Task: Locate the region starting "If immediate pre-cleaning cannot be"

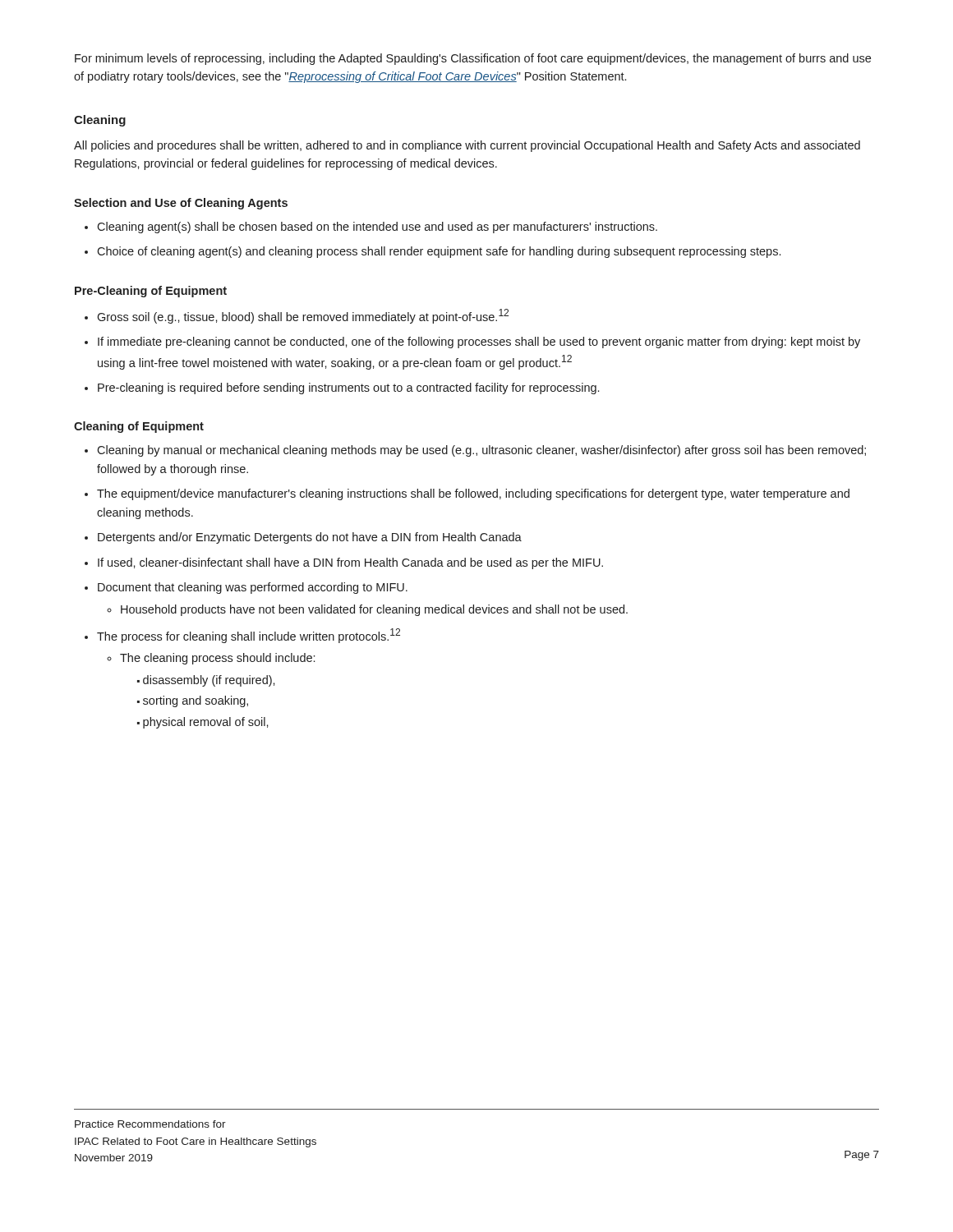Action: pos(476,352)
